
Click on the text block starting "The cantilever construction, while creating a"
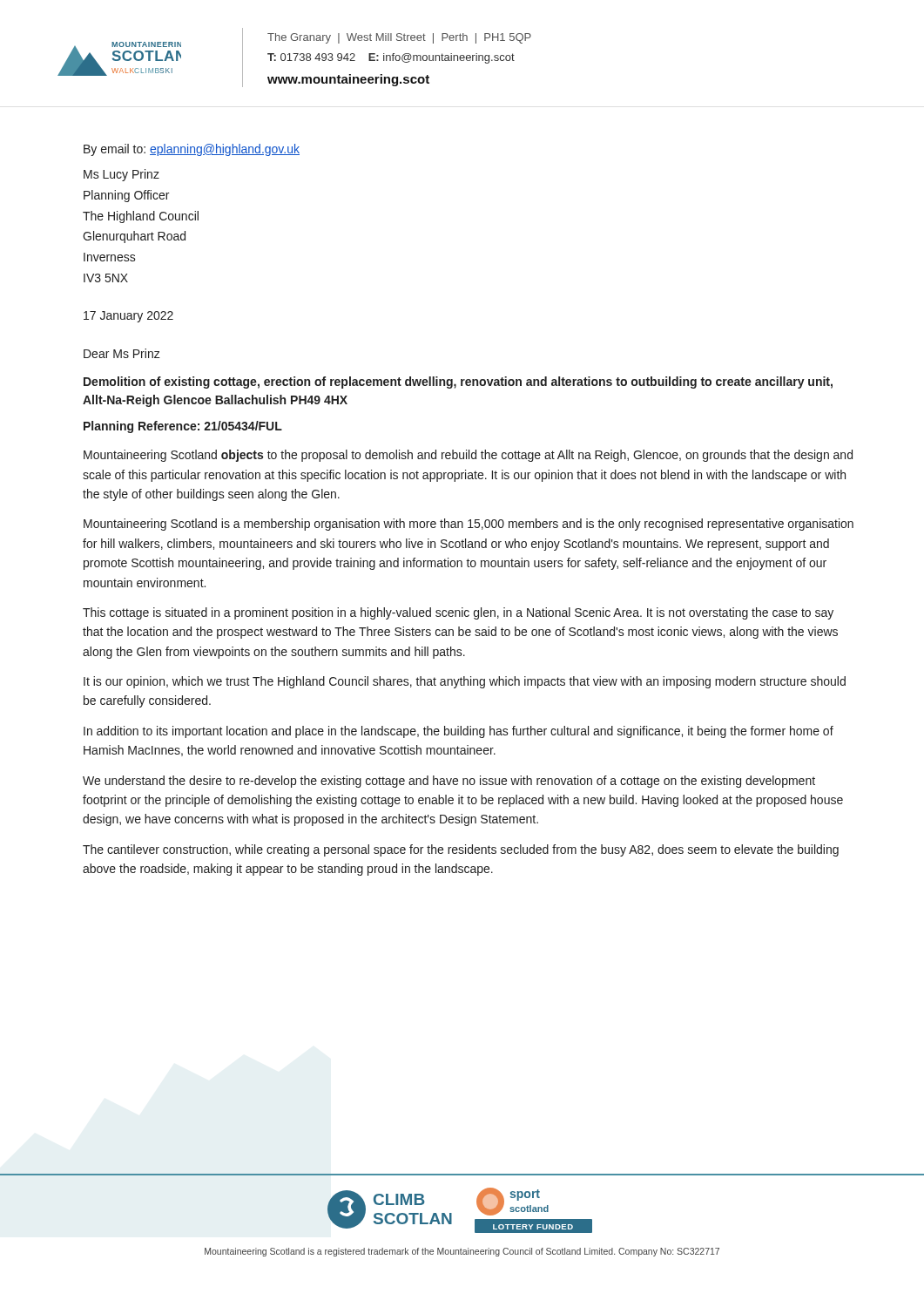point(461,859)
